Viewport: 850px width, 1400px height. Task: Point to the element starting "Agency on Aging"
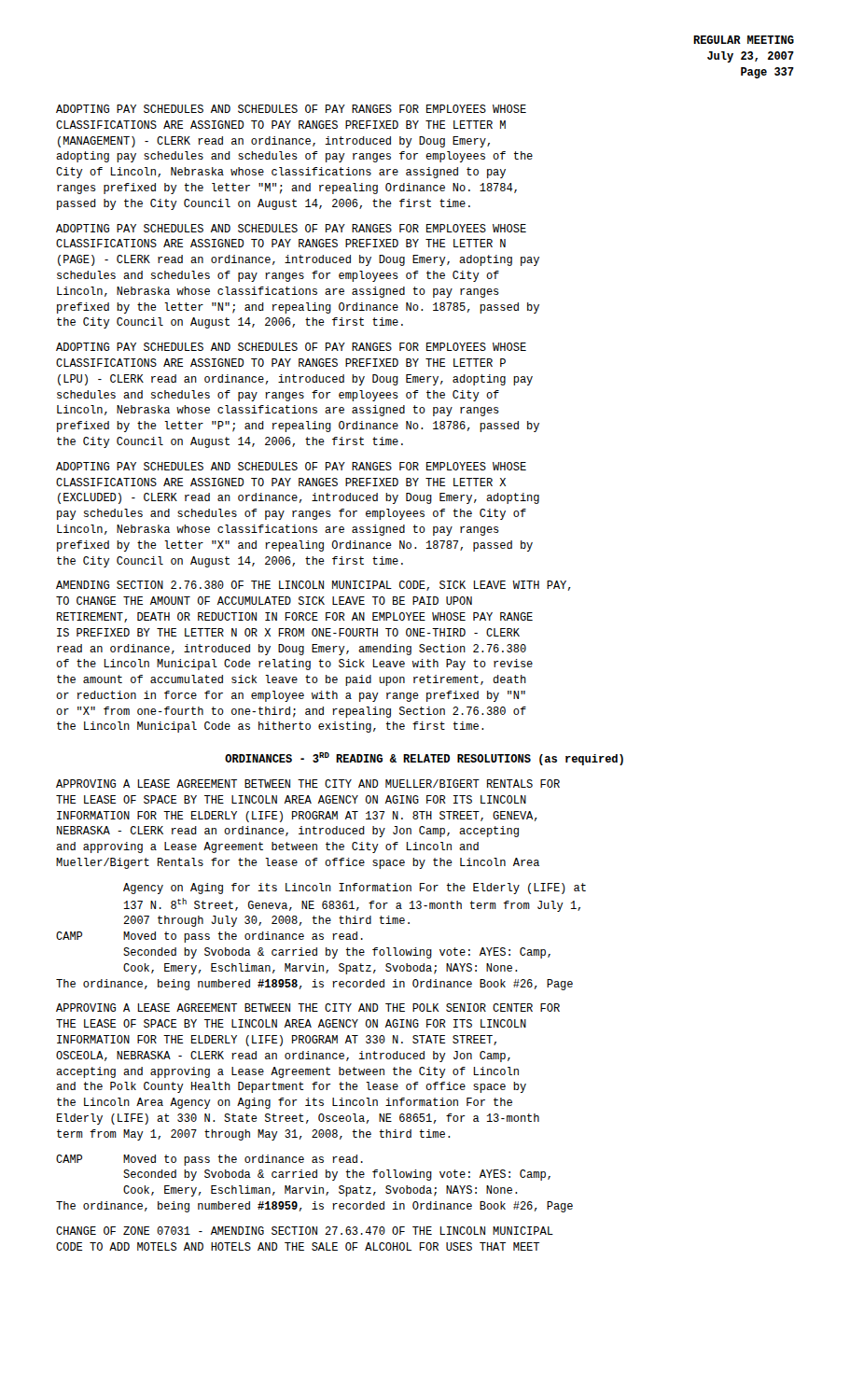pyautogui.click(x=355, y=889)
